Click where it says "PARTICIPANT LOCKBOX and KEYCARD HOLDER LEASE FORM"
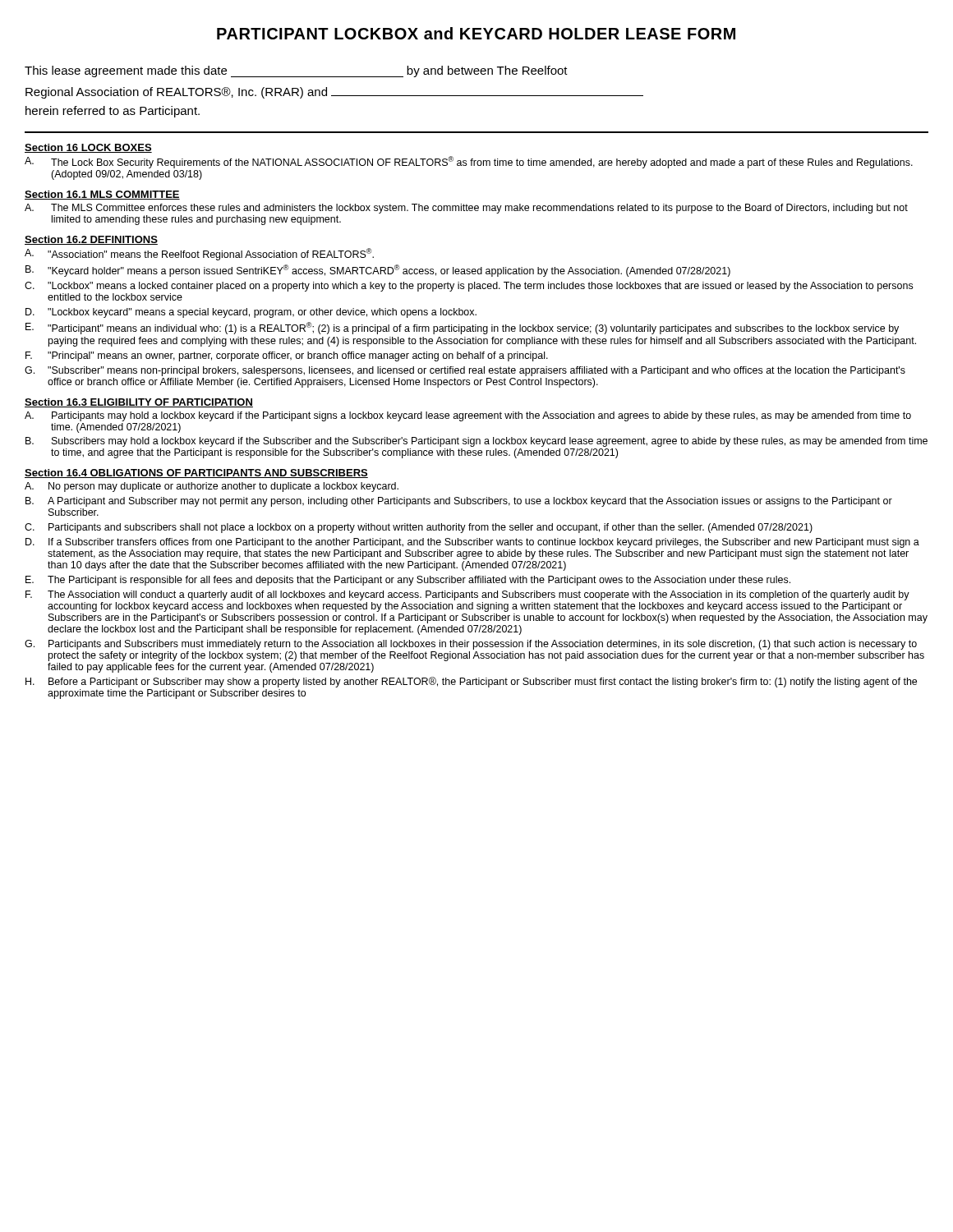Viewport: 953px width, 1232px height. click(476, 34)
